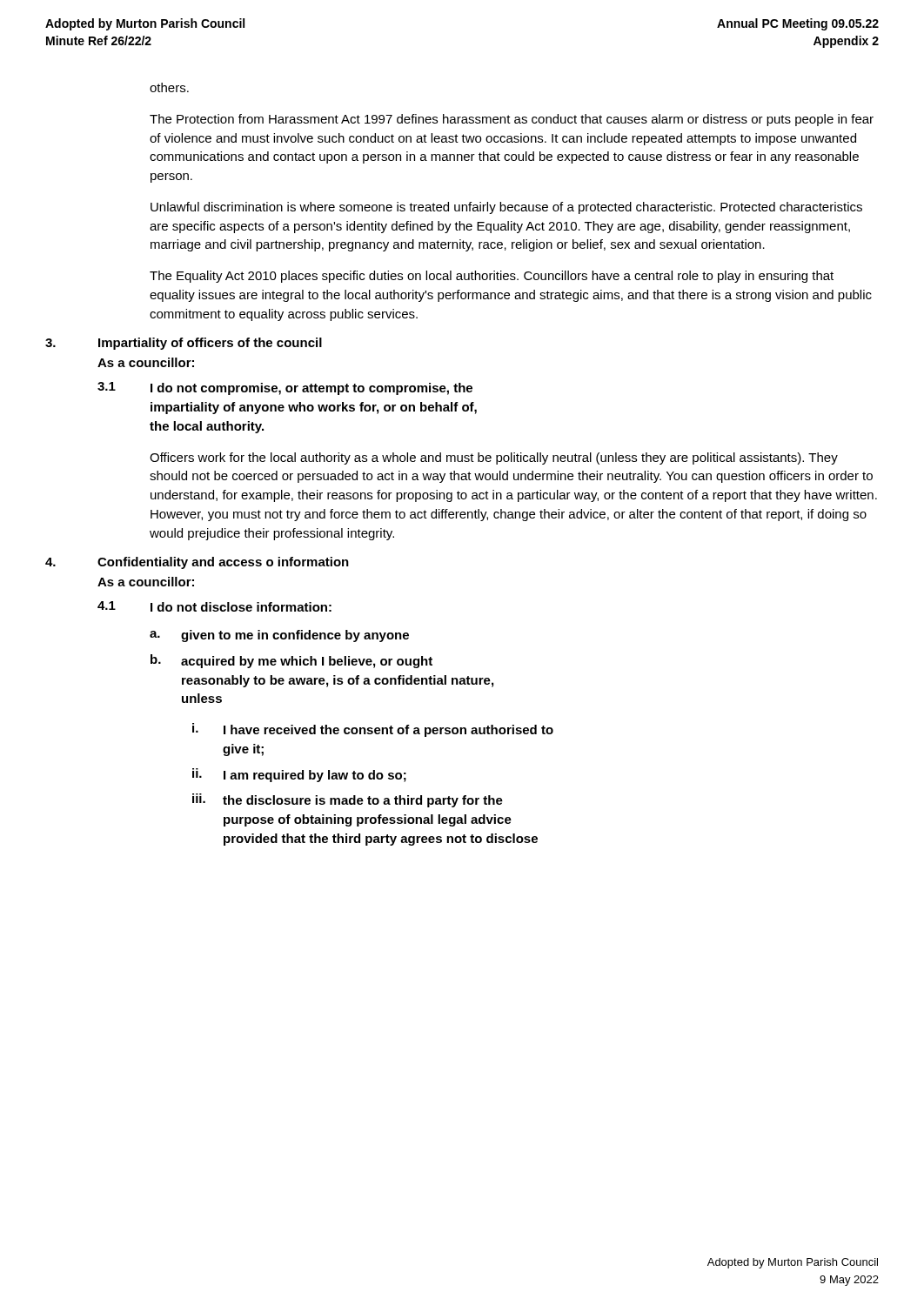Navigate to the text block starting "a. given to me in confidence by anyone"
The width and height of the screenshot is (924, 1305).
click(x=280, y=635)
